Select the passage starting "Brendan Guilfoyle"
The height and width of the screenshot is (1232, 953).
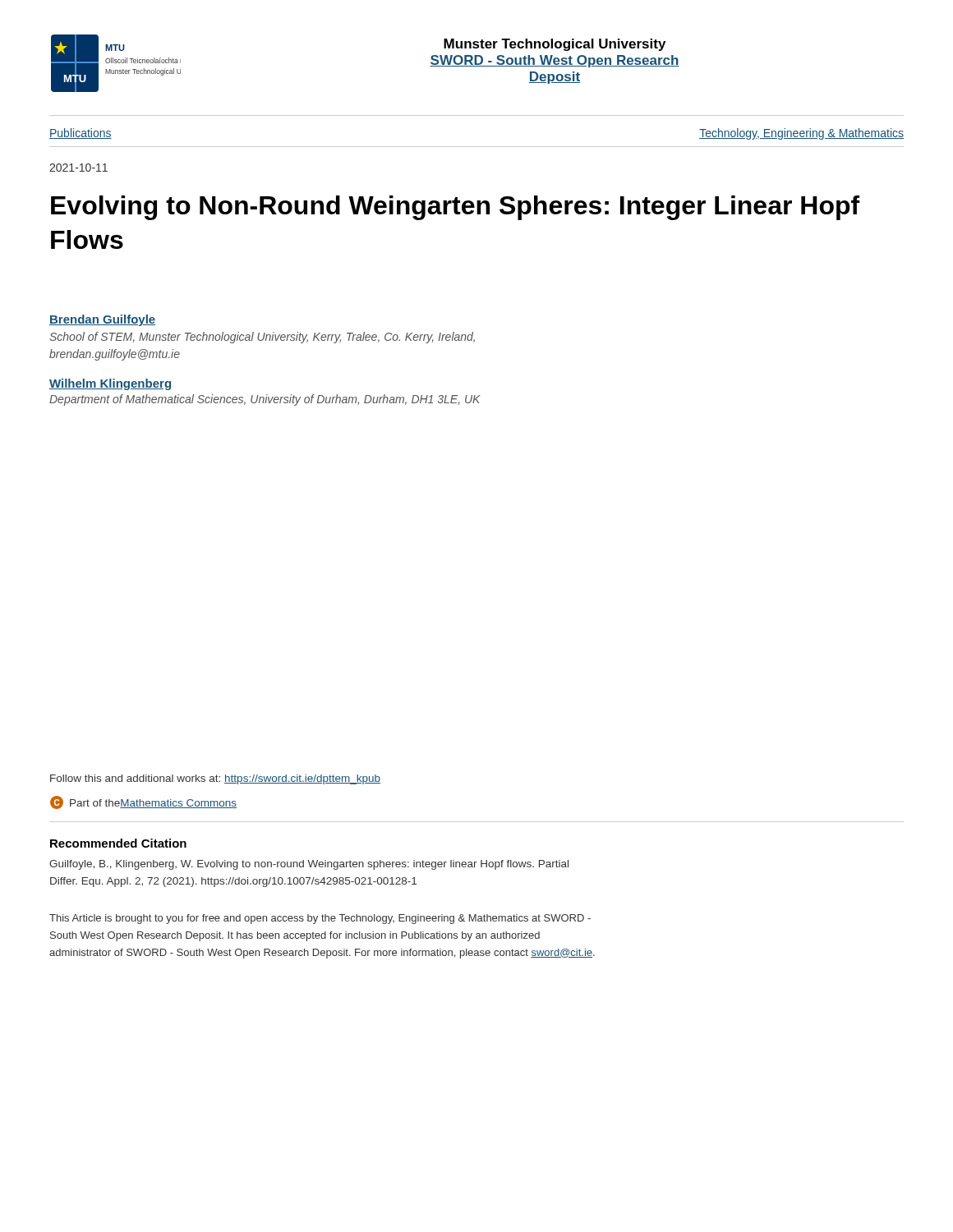click(x=102, y=319)
